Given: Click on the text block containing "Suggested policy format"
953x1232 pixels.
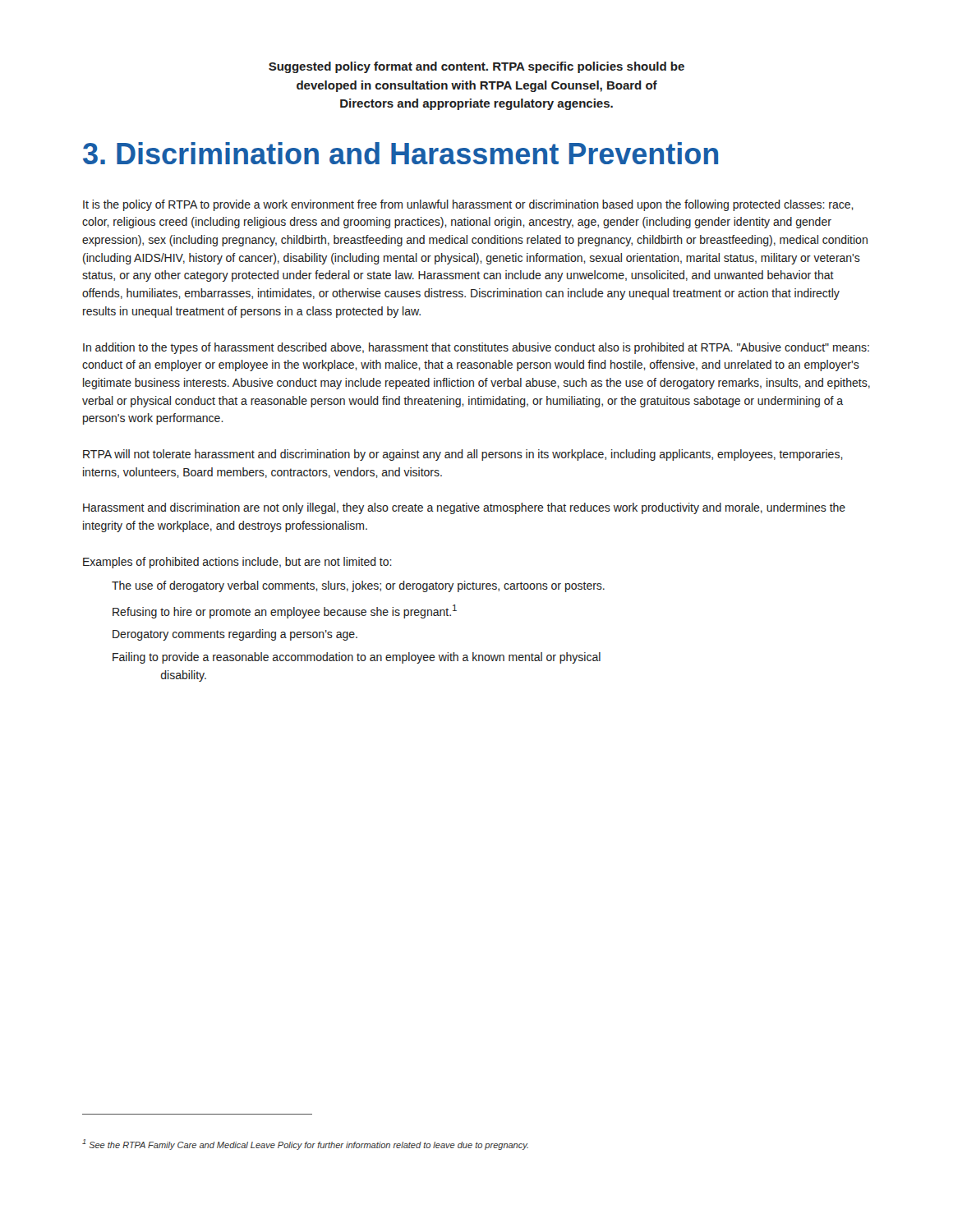Looking at the screenshot, I should pos(476,85).
